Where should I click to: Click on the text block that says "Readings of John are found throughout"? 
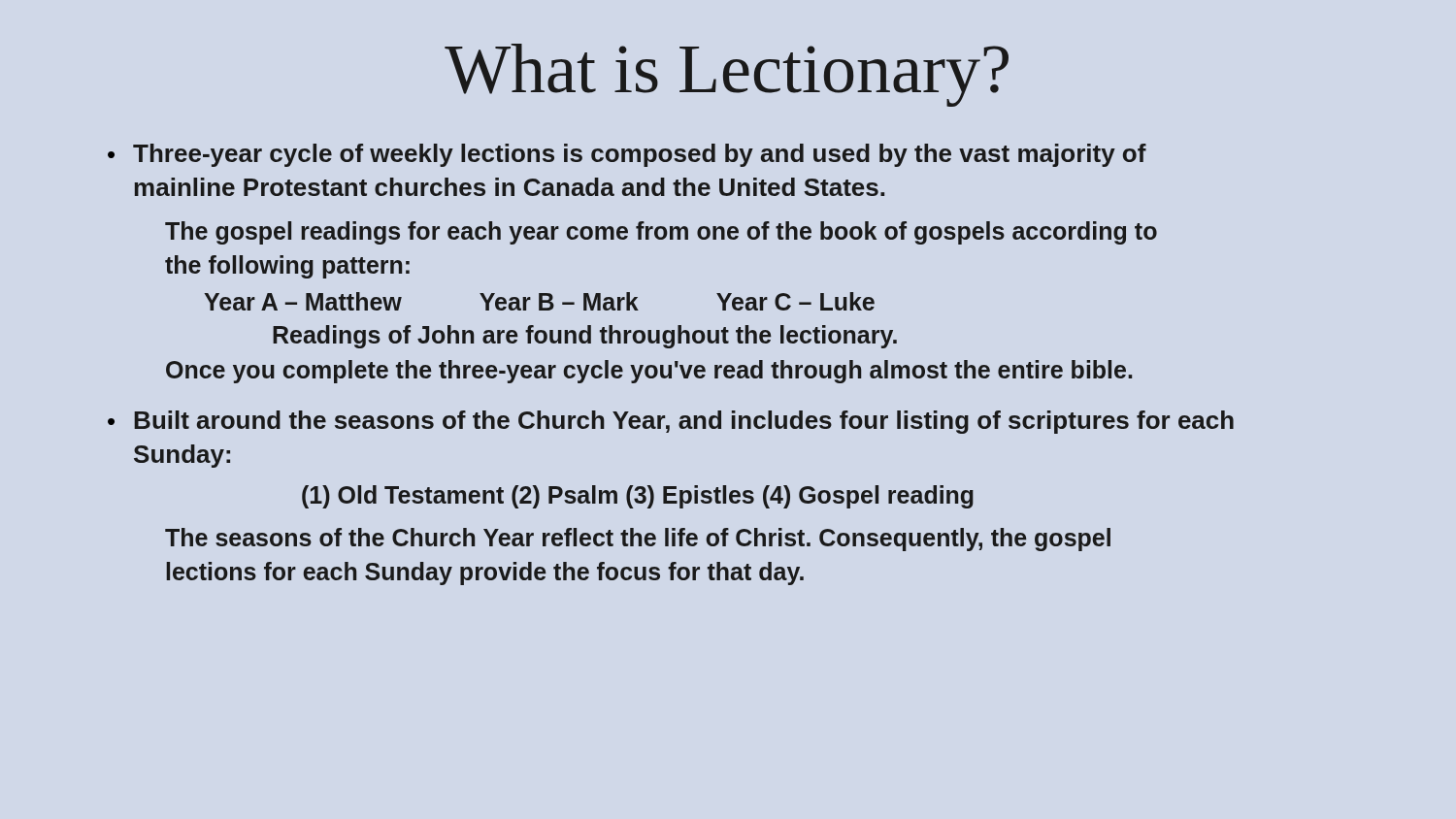[585, 335]
